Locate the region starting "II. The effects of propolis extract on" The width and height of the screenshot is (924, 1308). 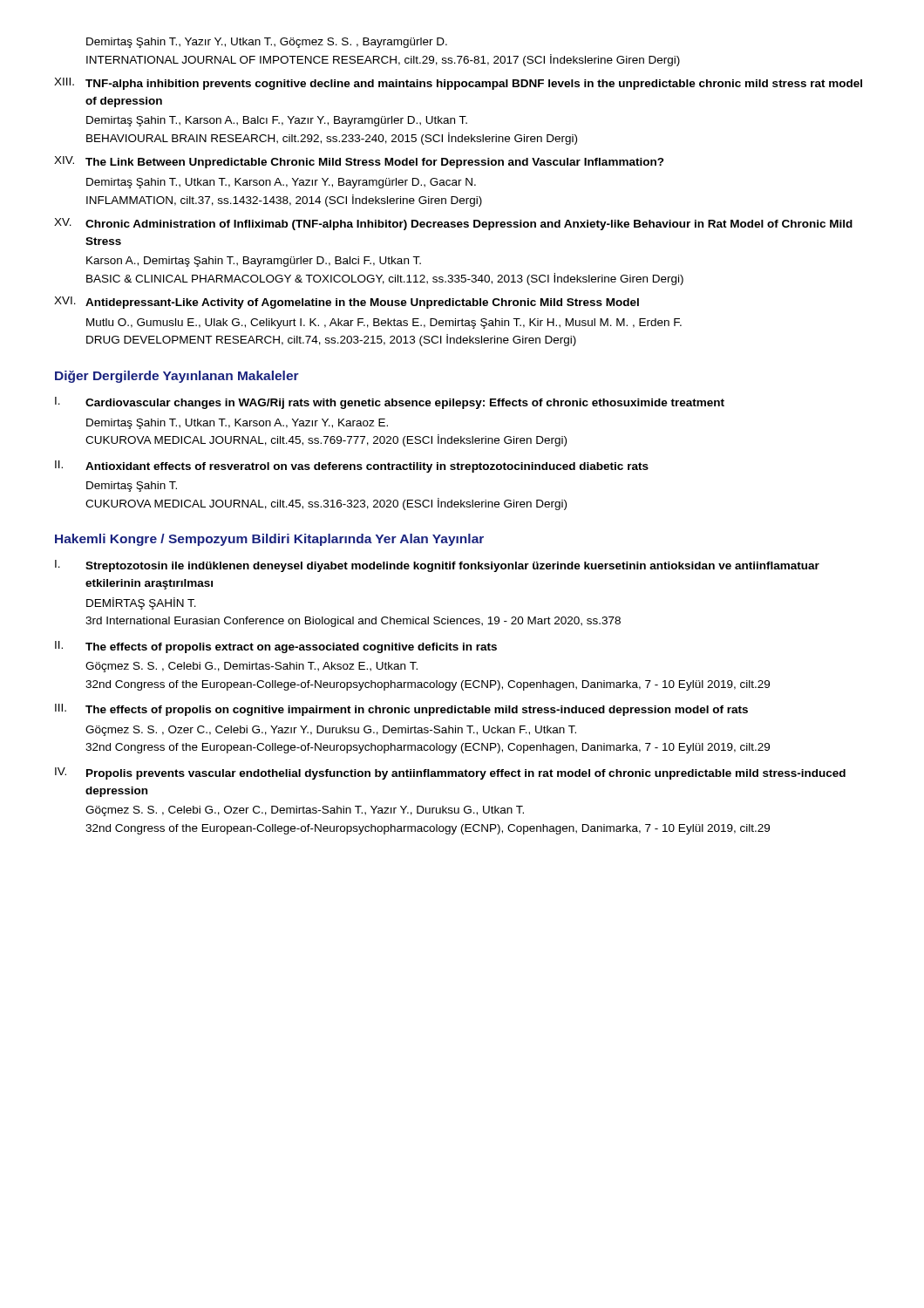pyautogui.click(x=462, y=647)
